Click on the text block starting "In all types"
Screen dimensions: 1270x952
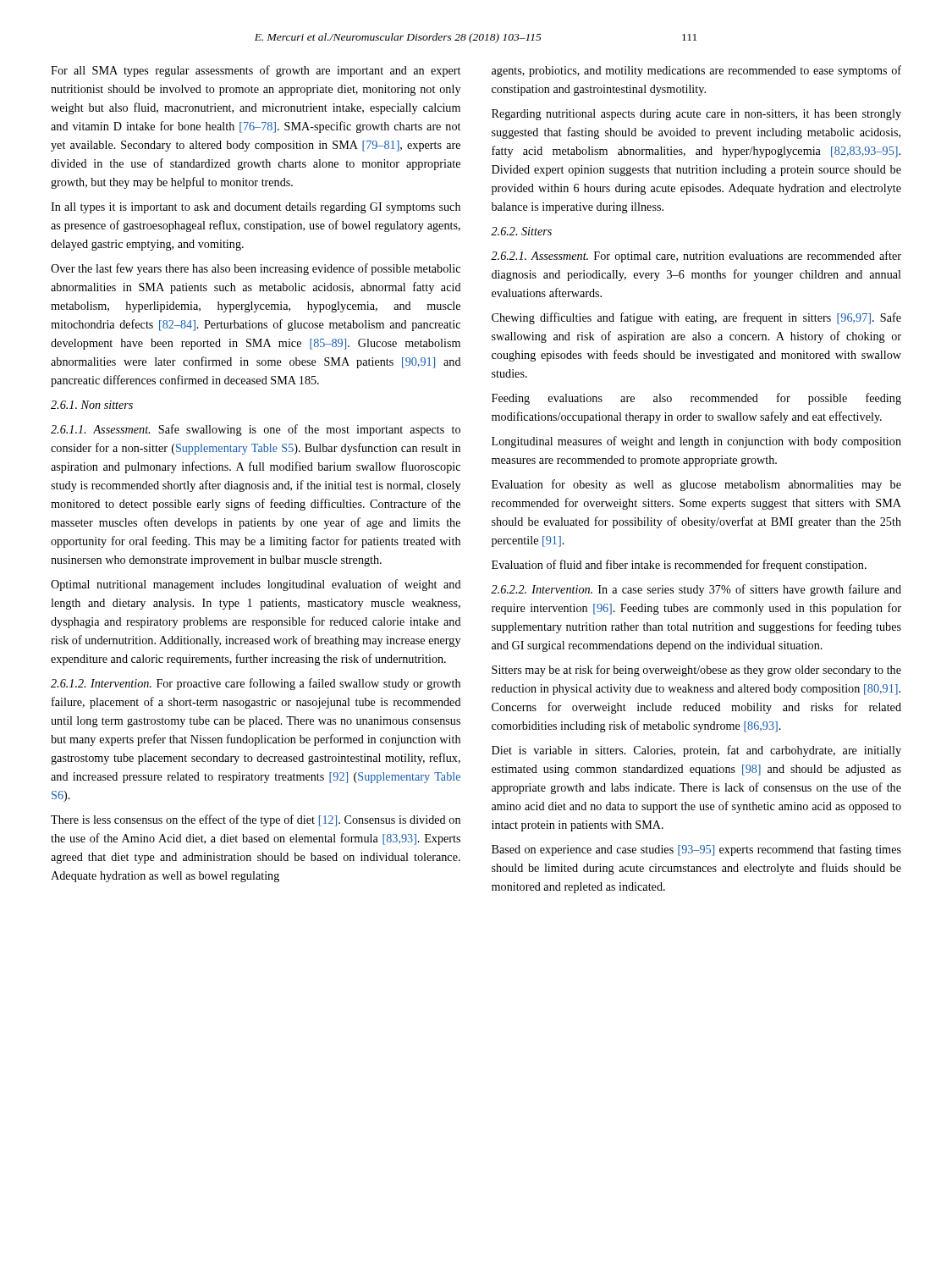[256, 225]
